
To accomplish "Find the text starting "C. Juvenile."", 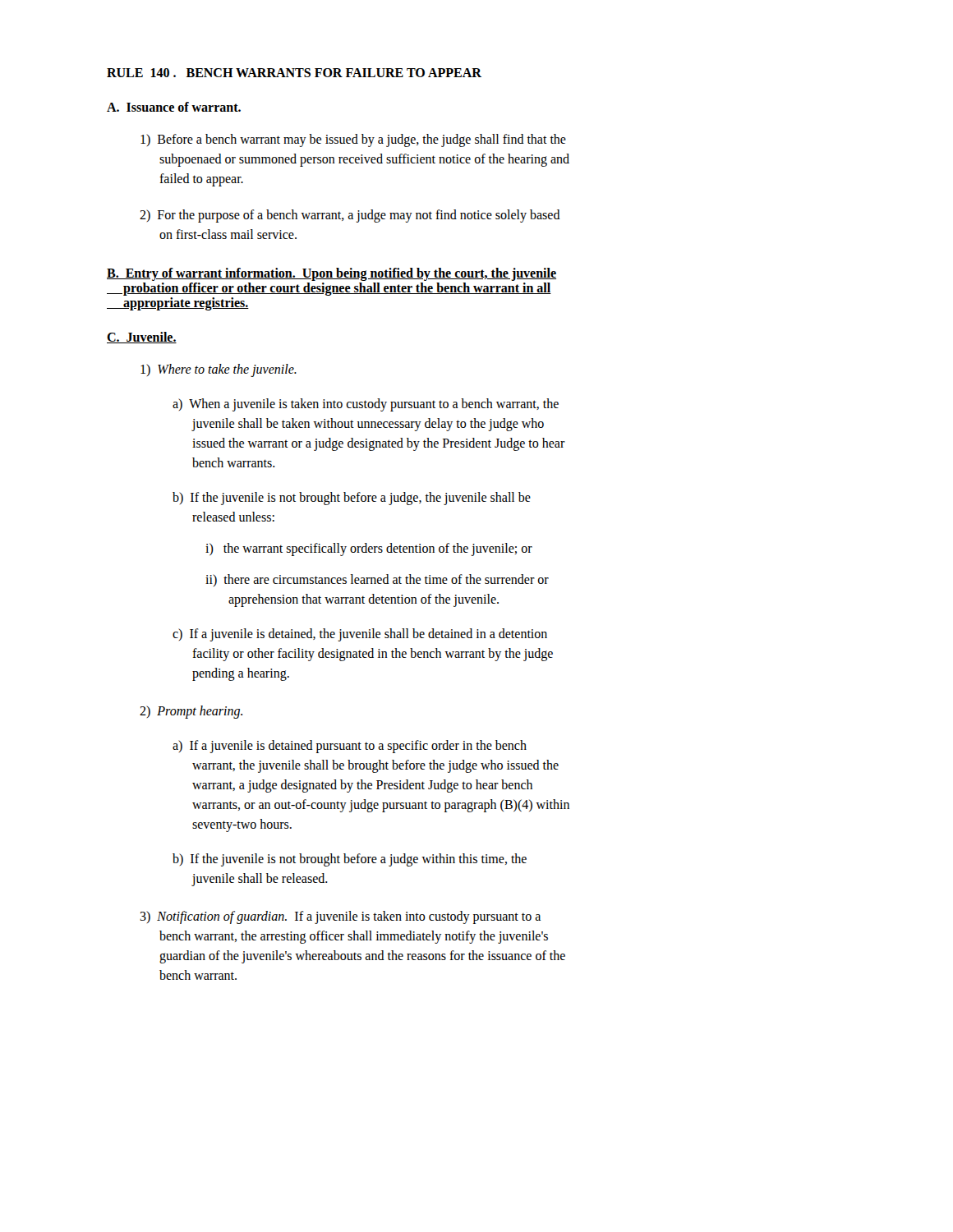I will tap(142, 337).
